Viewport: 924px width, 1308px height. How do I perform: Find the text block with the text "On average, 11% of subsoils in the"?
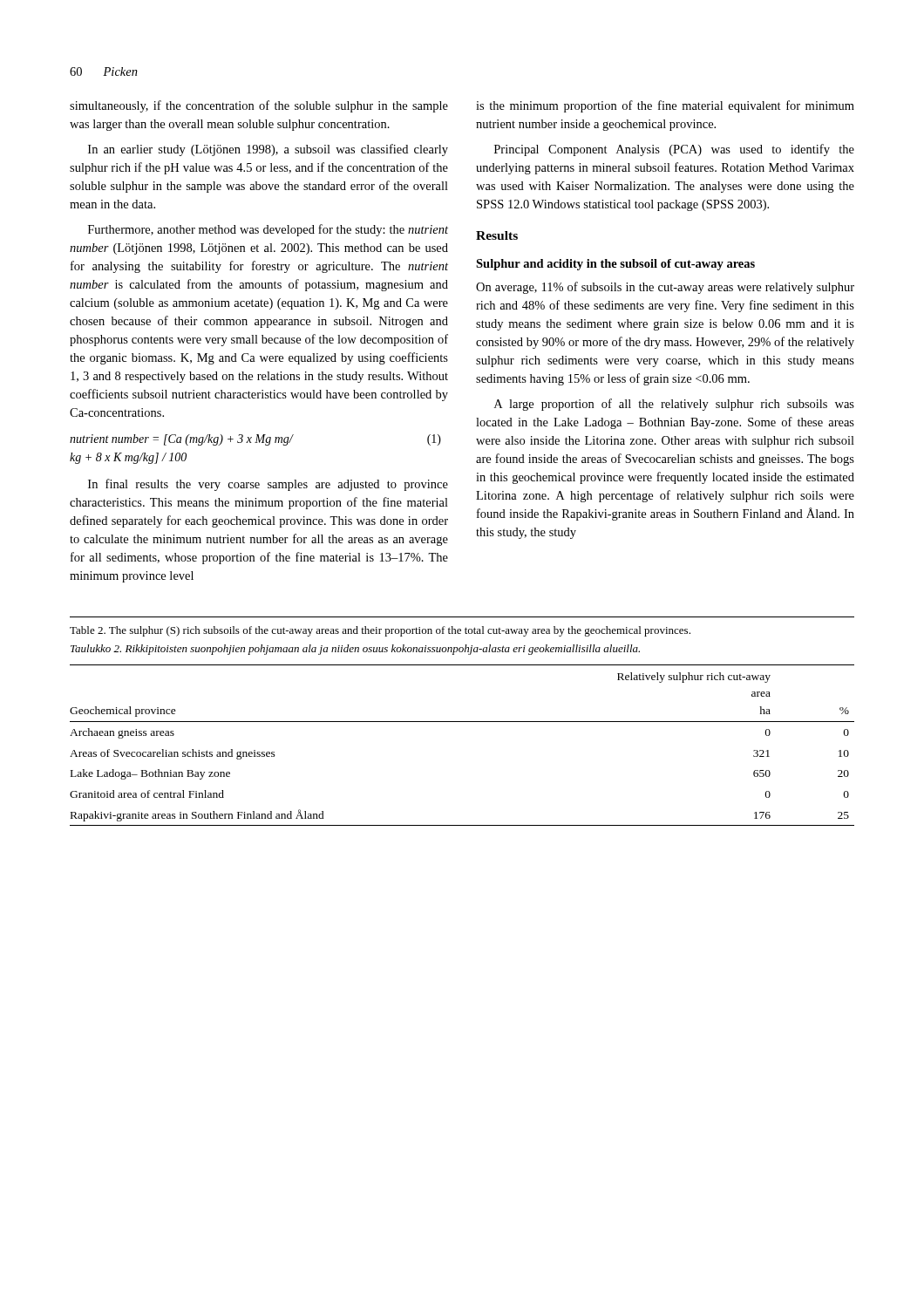tap(665, 410)
